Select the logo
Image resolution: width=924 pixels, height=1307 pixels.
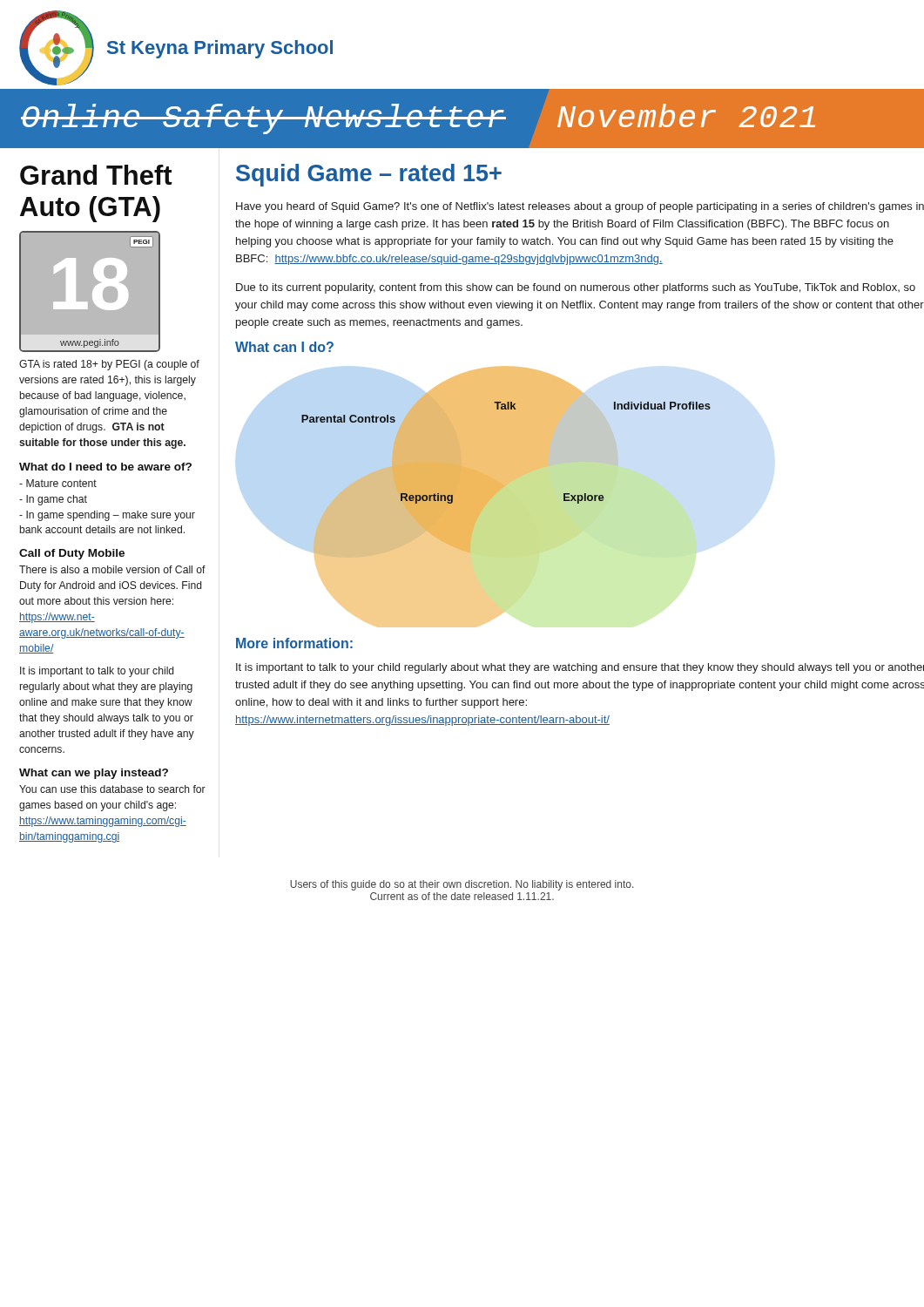[x=90, y=292]
